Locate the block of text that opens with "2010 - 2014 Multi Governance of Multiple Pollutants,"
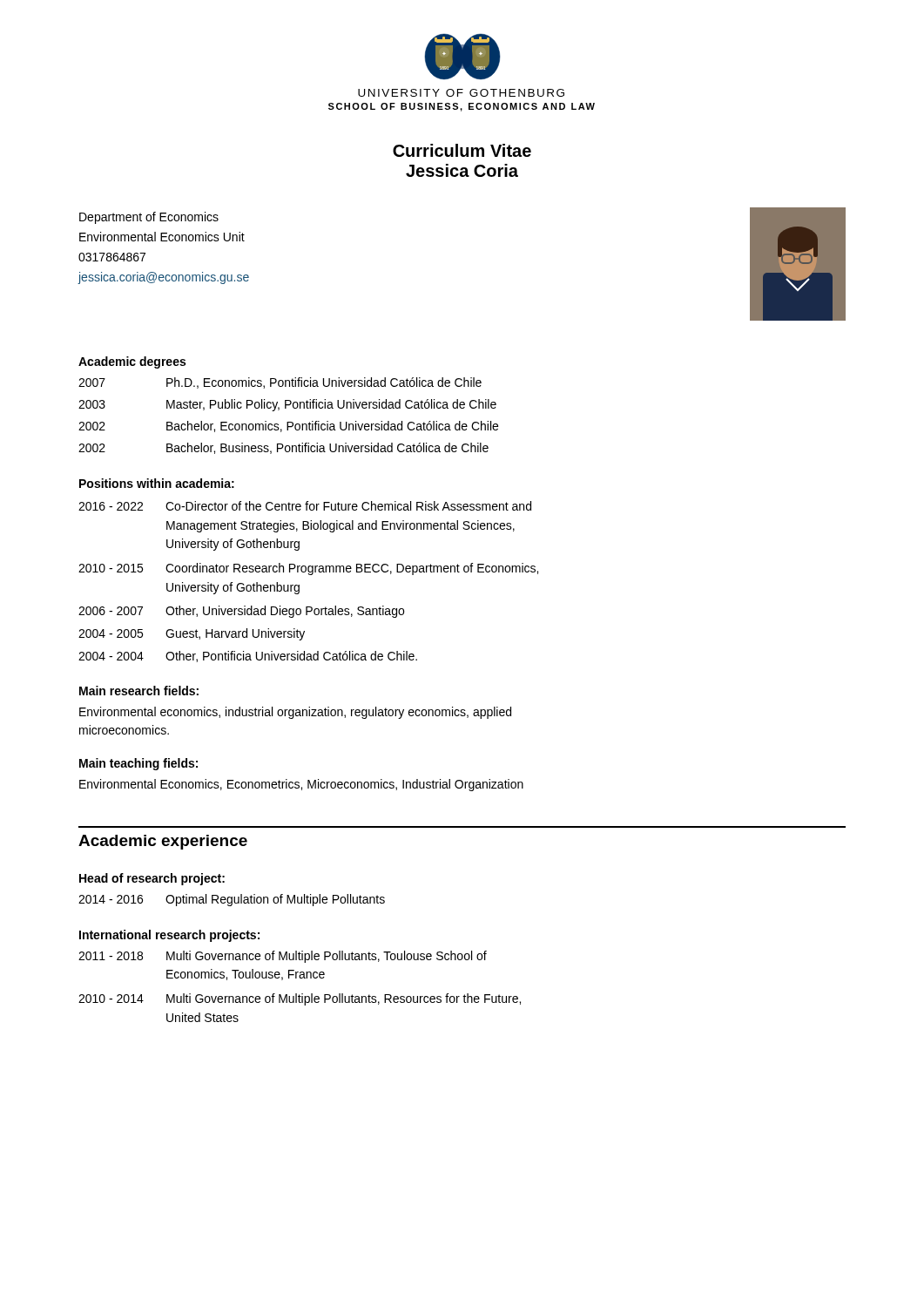924x1307 pixels. pos(462,1009)
